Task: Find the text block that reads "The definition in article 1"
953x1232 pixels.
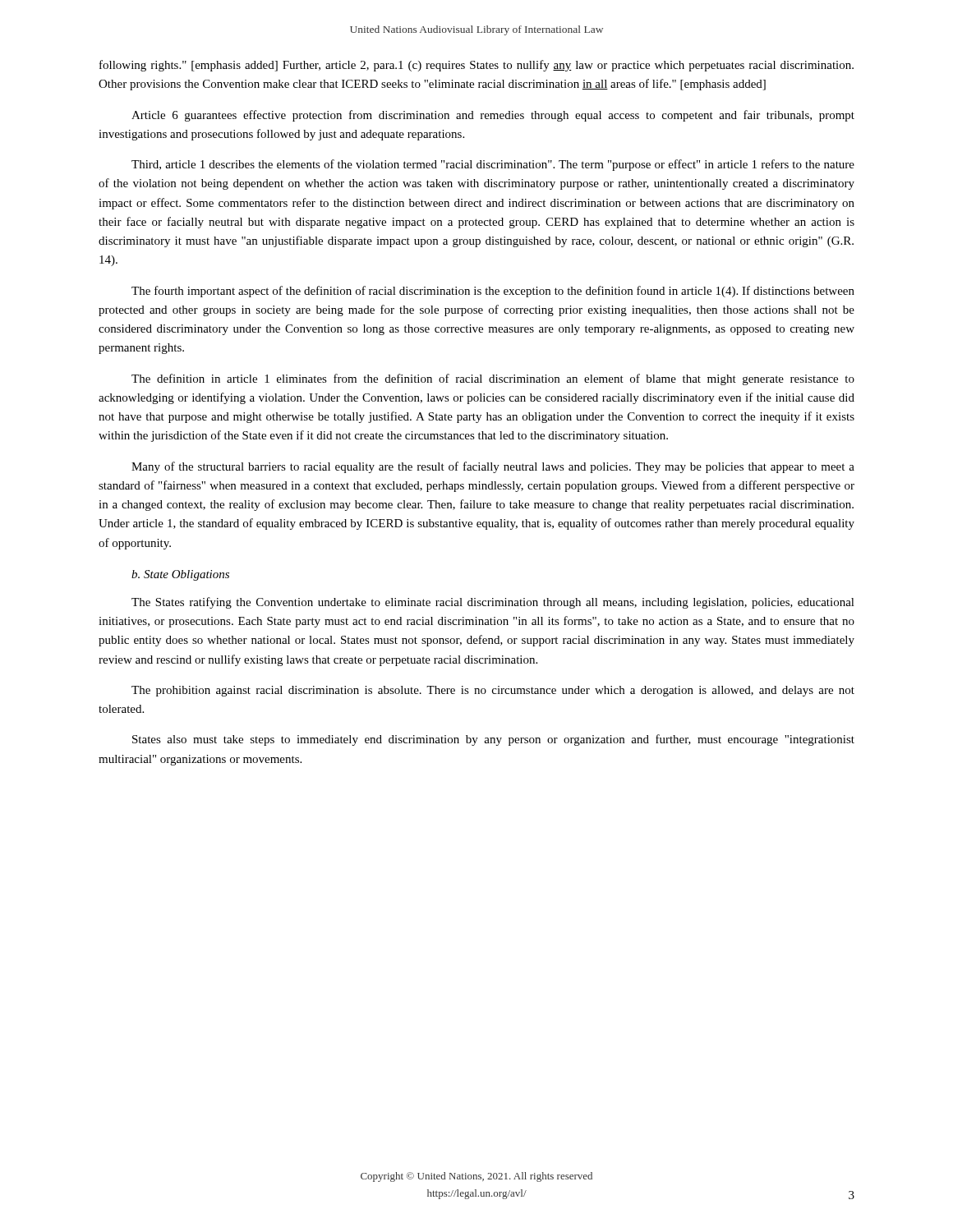Action: (x=476, y=407)
